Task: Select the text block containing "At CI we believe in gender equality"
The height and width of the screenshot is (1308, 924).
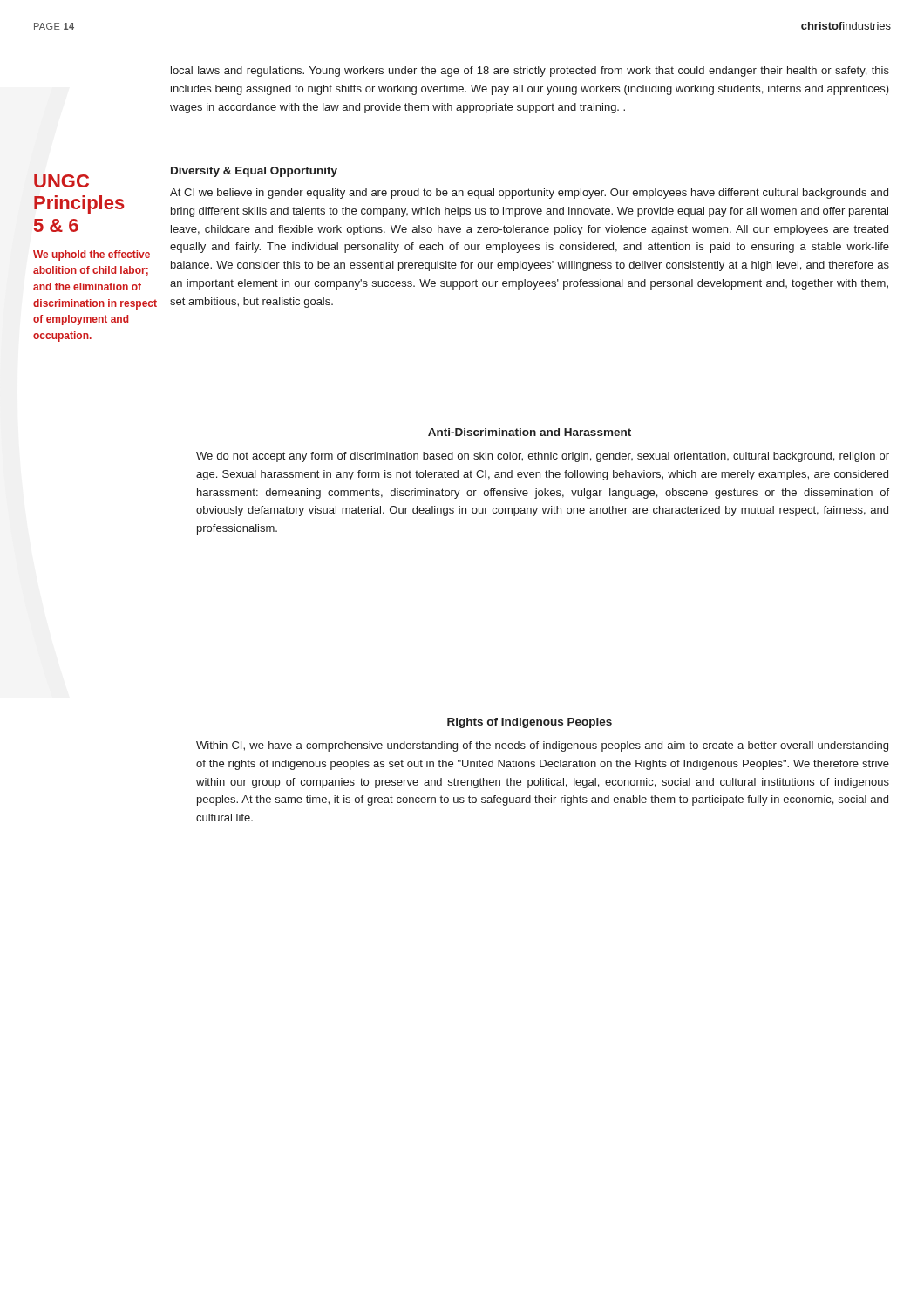Action: (x=530, y=247)
